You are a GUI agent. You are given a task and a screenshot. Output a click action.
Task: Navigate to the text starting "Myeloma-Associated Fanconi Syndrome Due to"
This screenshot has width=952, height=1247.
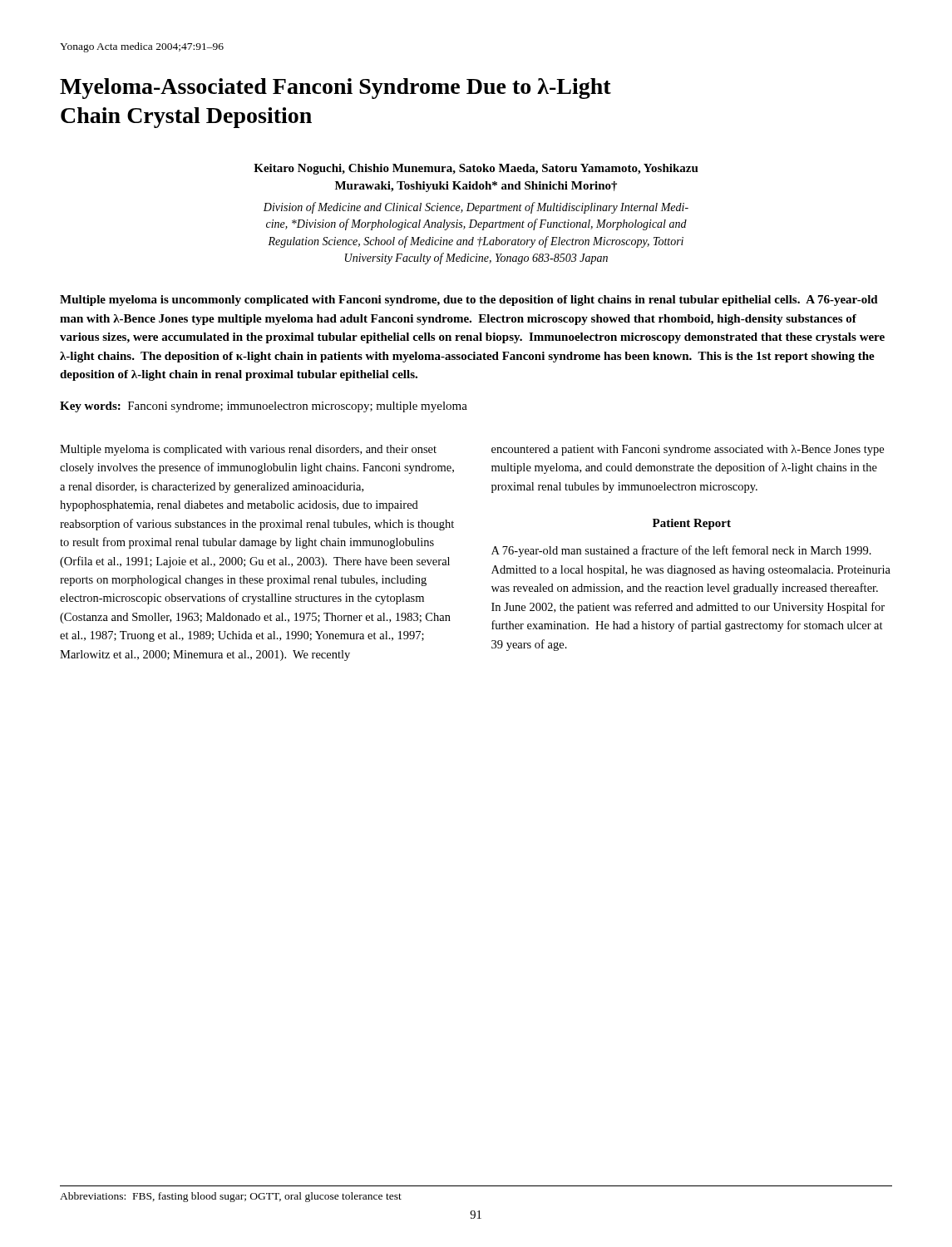click(335, 101)
